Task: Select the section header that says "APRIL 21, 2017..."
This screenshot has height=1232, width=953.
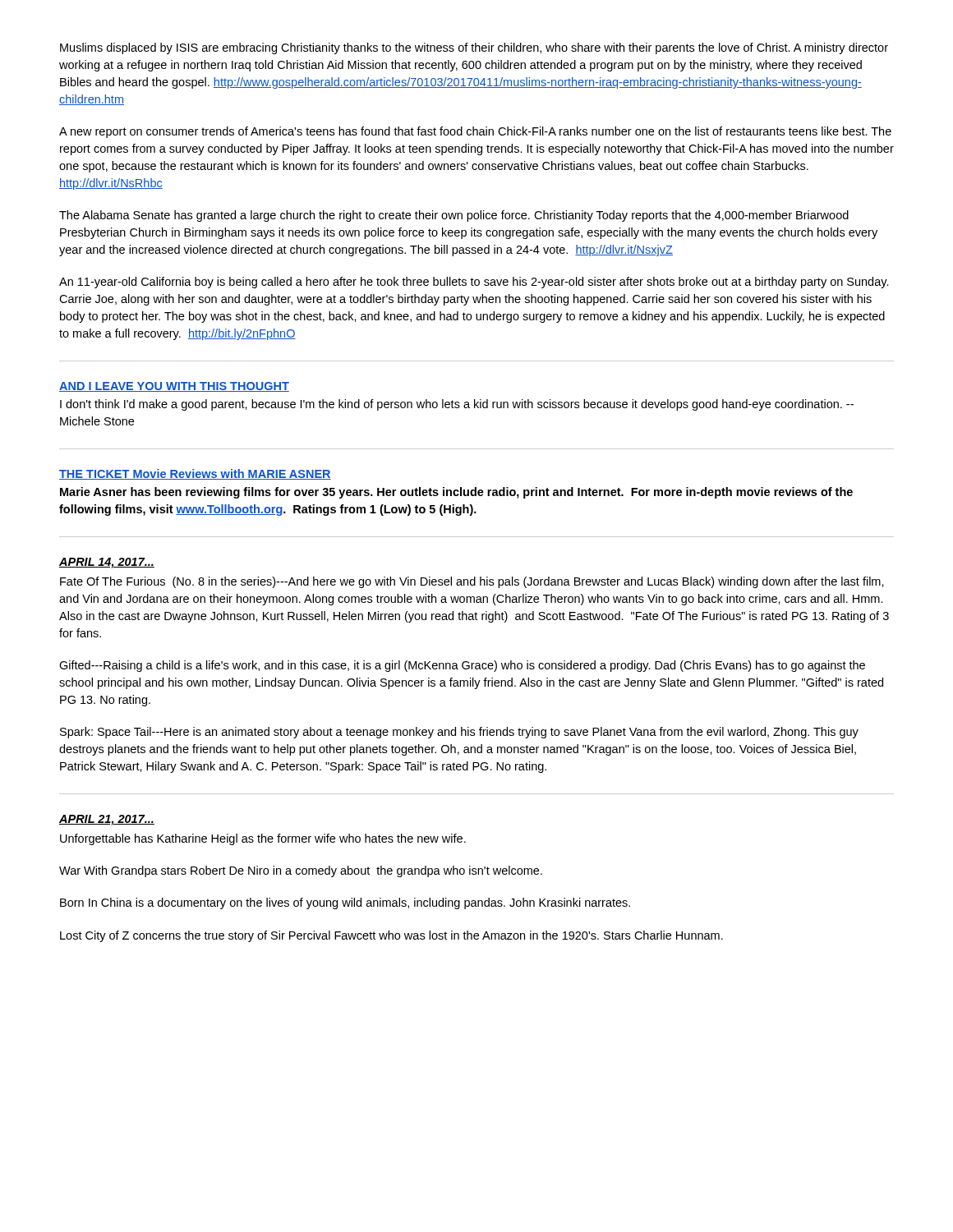Action: click(x=107, y=819)
